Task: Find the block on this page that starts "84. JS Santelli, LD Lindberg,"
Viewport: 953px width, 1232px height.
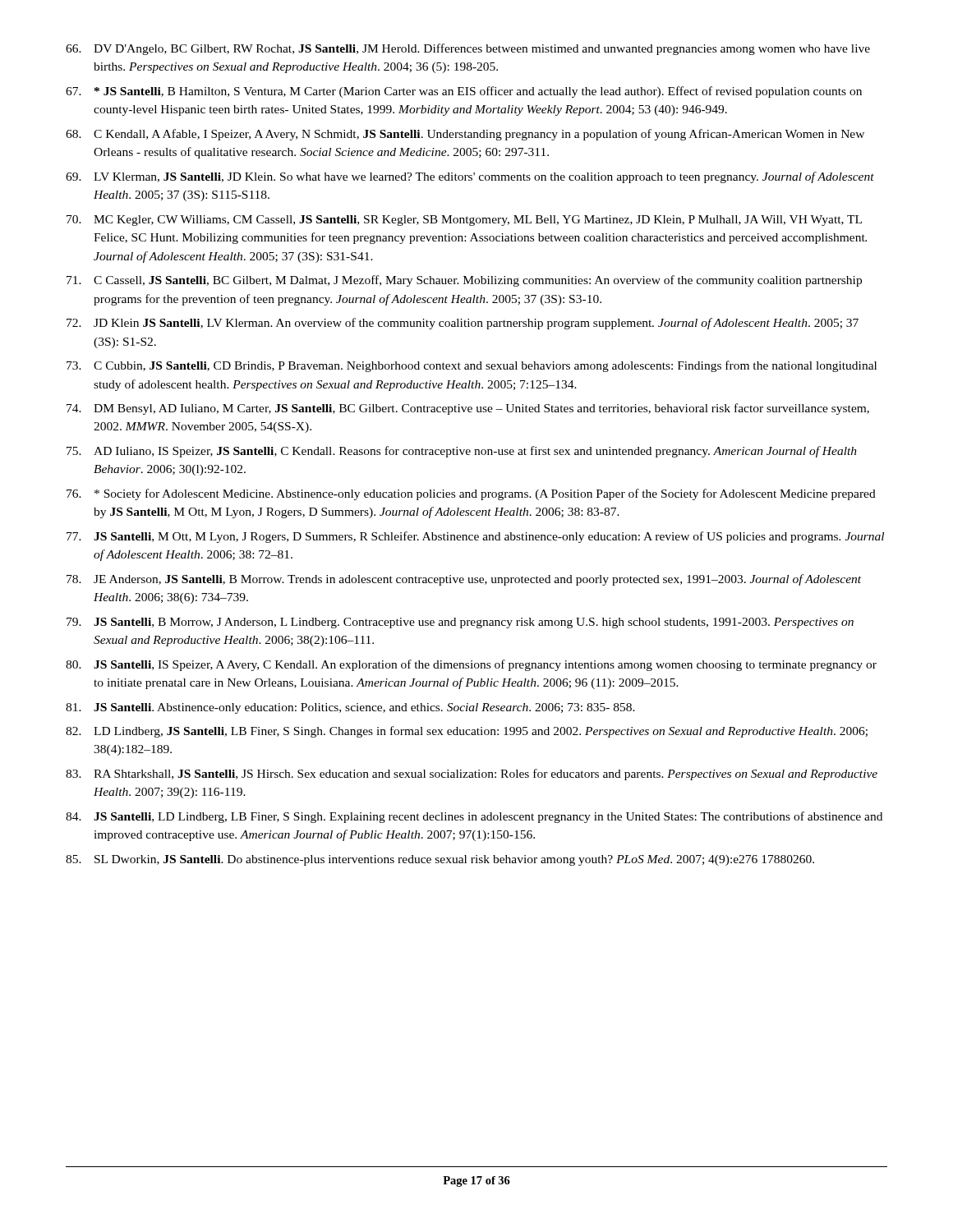Action: click(x=476, y=826)
